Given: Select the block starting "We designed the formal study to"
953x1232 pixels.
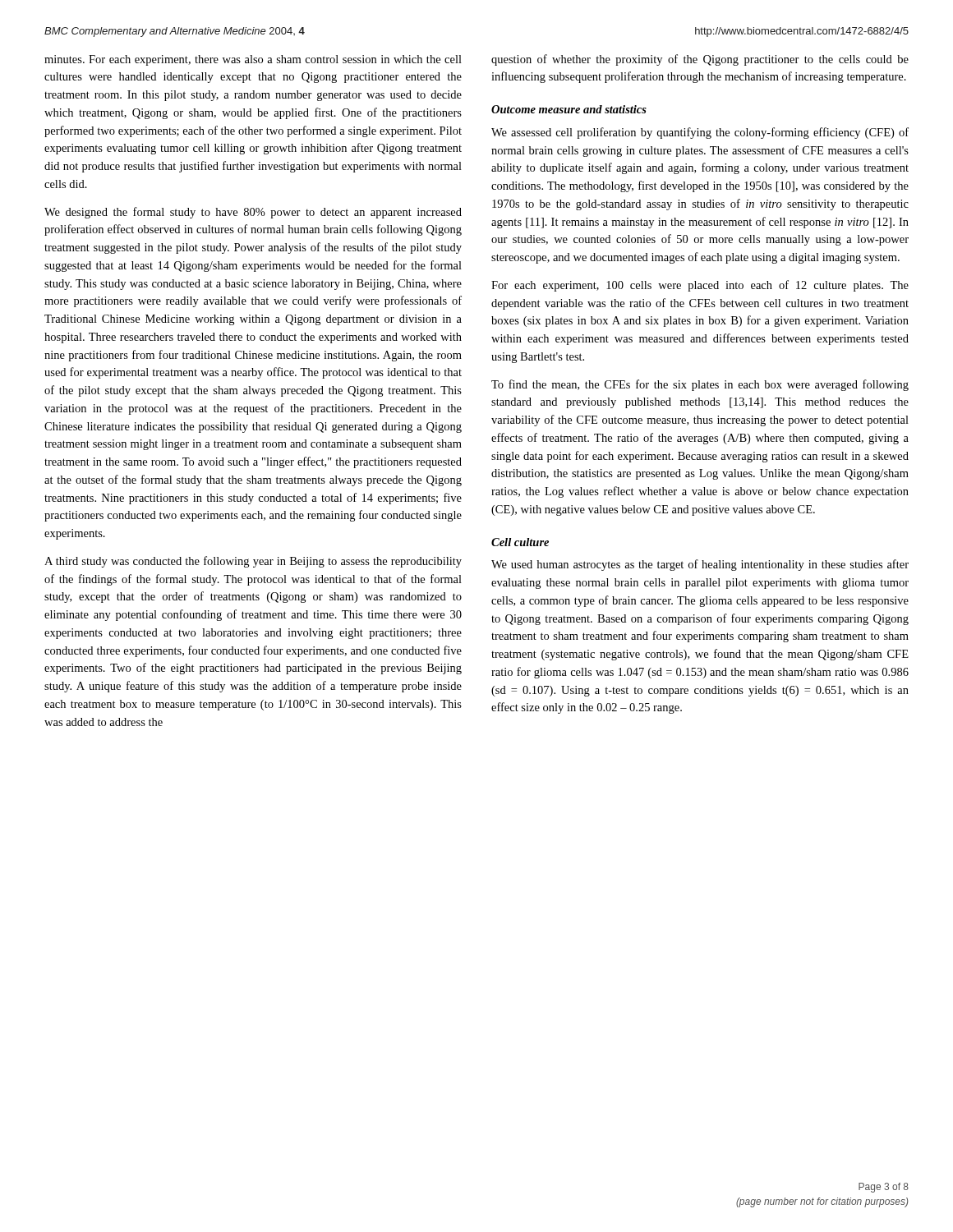Looking at the screenshot, I should (x=253, y=373).
